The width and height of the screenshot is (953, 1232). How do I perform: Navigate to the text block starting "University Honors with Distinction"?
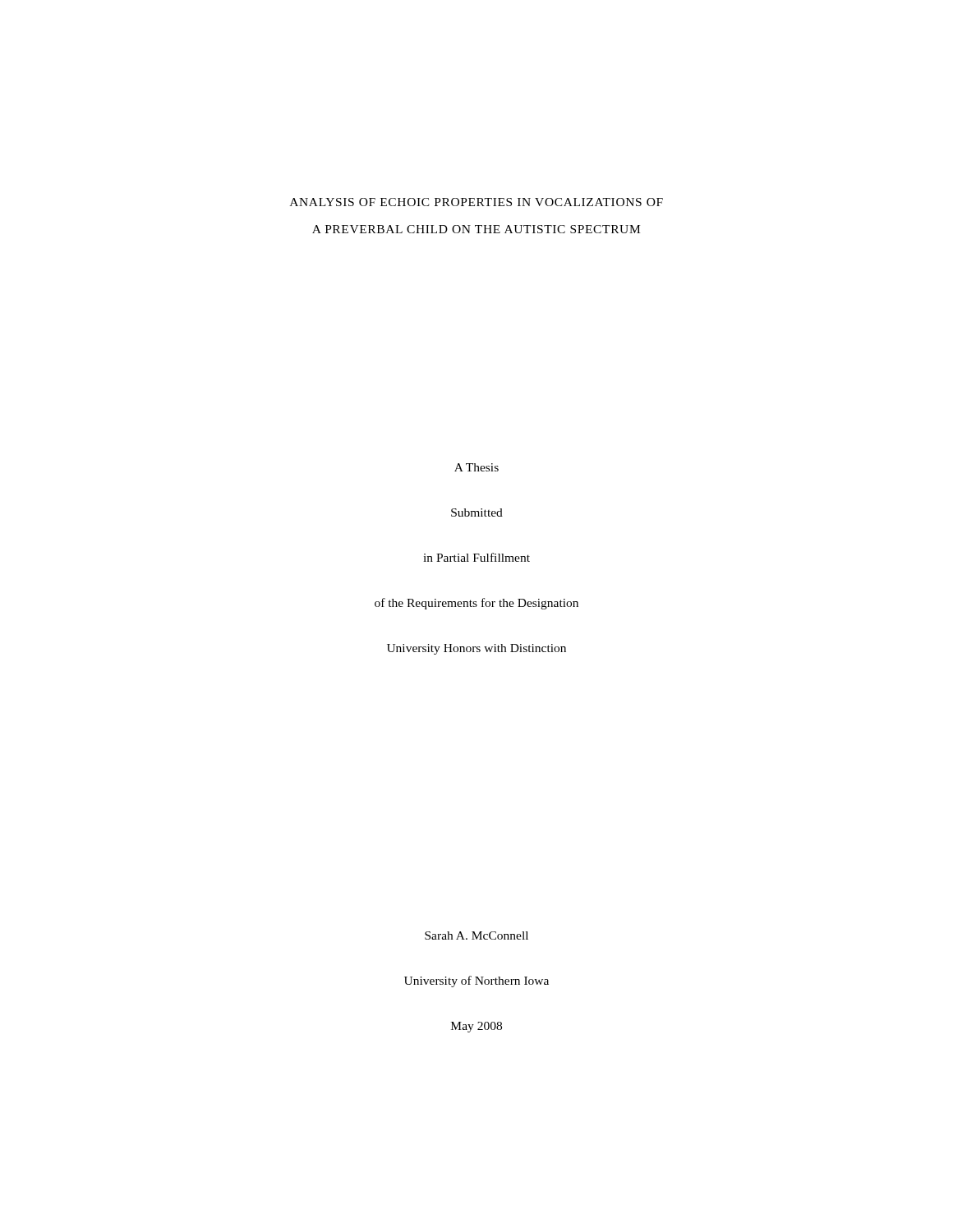(476, 648)
